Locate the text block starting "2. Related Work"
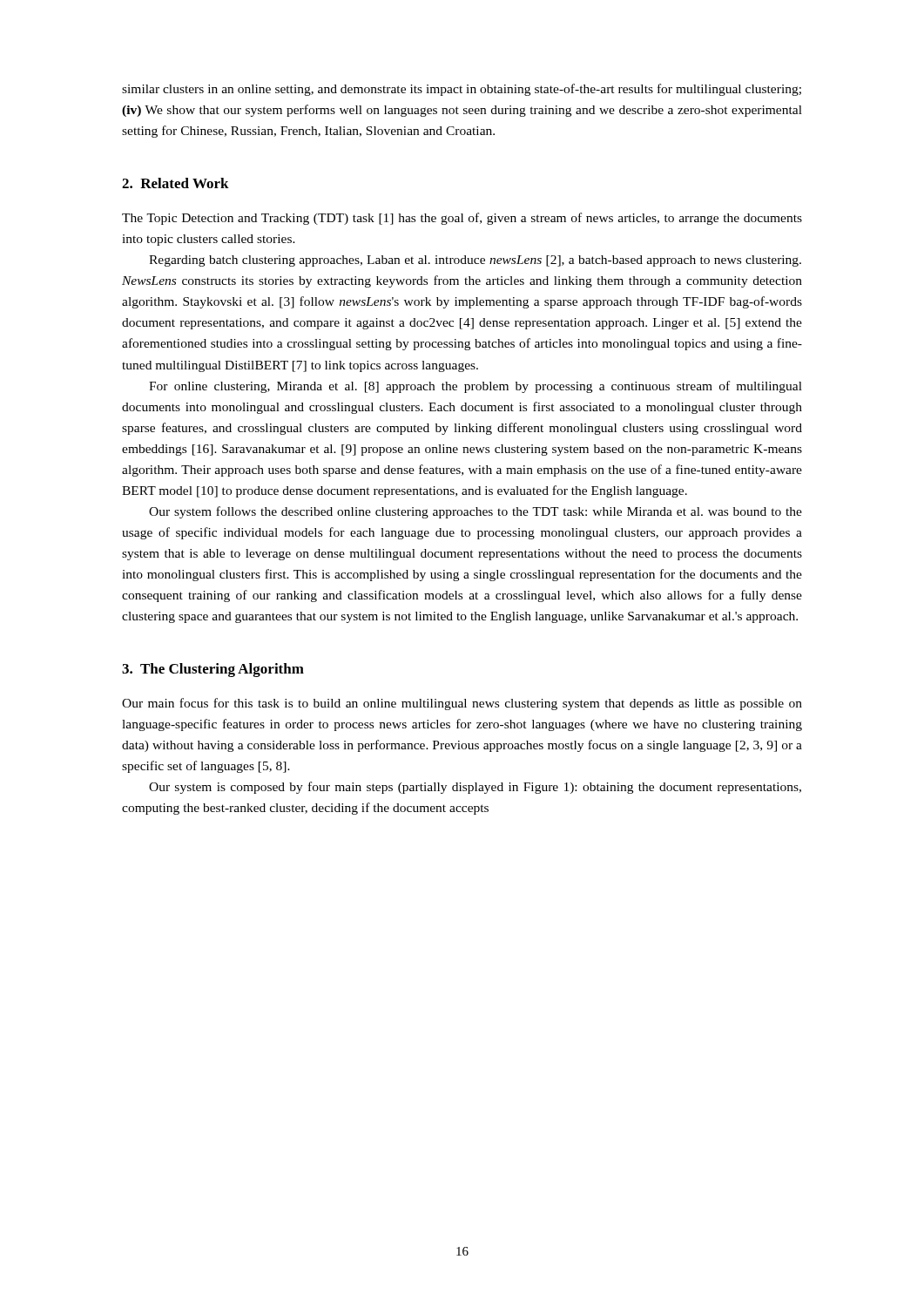Image resolution: width=924 pixels, height=1307 pixels. 175,183
